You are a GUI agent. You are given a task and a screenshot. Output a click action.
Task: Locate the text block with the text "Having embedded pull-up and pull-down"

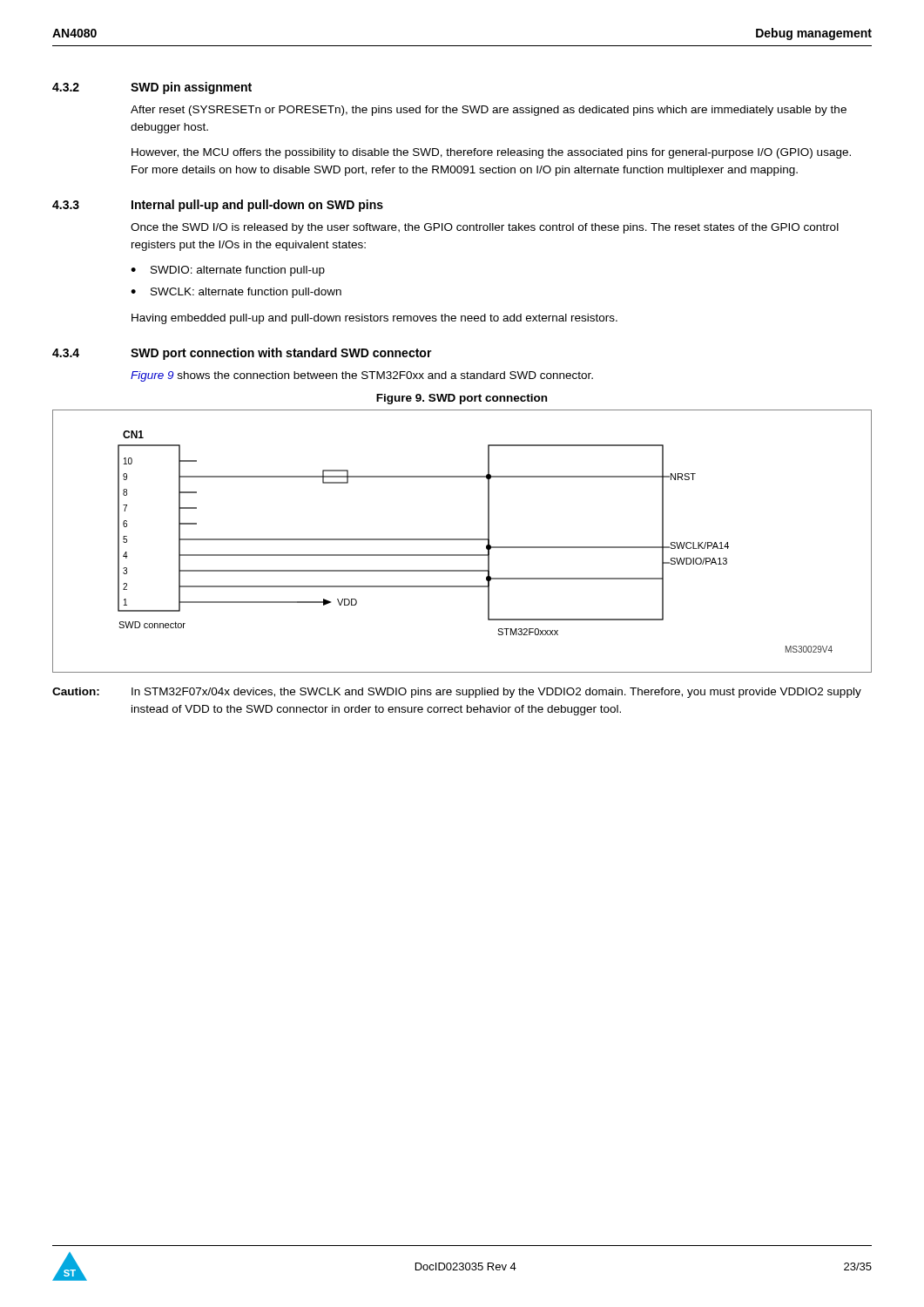coord(374,317)
